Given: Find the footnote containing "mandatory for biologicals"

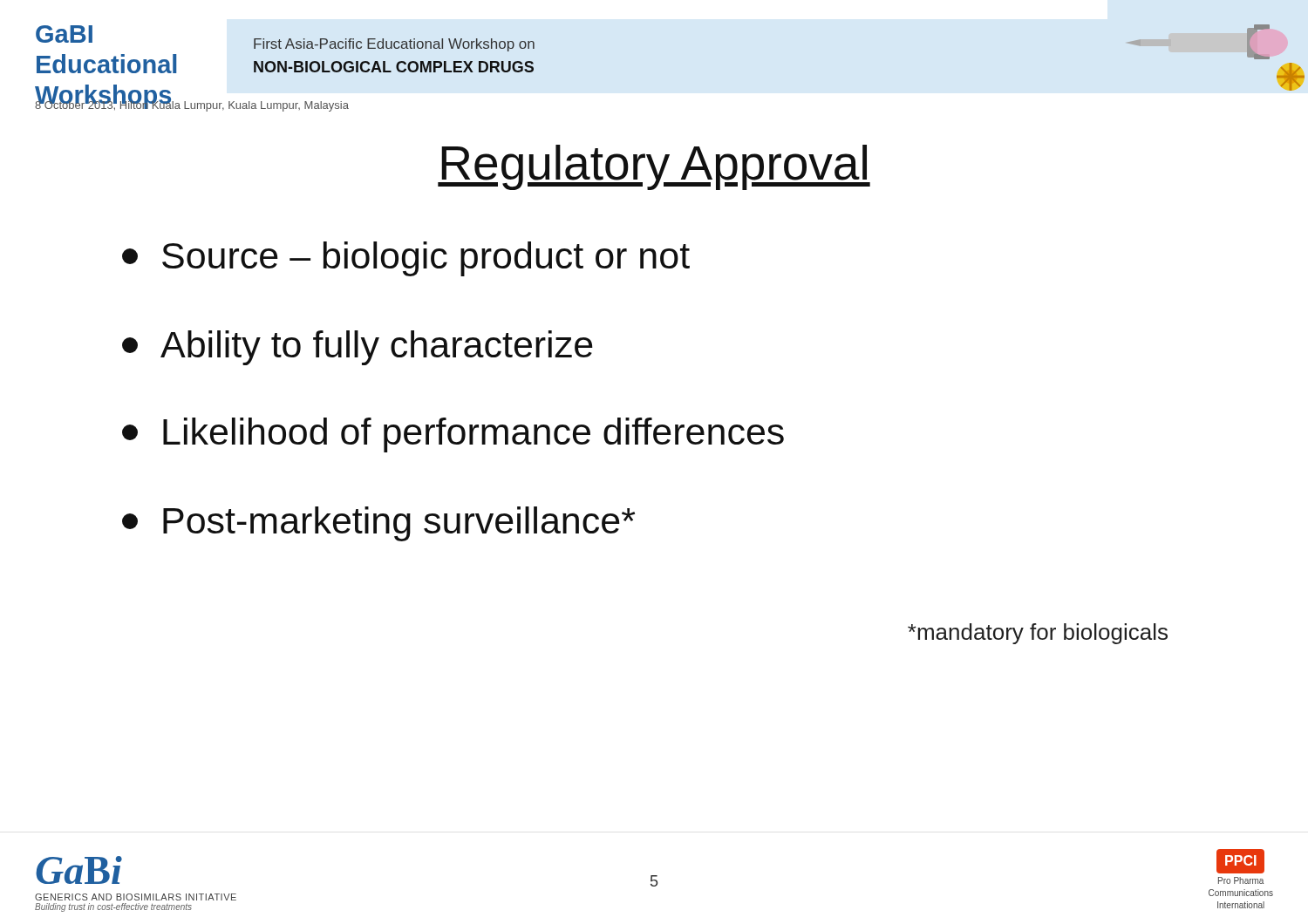Looking at the screenshot, I should 1038,632.
